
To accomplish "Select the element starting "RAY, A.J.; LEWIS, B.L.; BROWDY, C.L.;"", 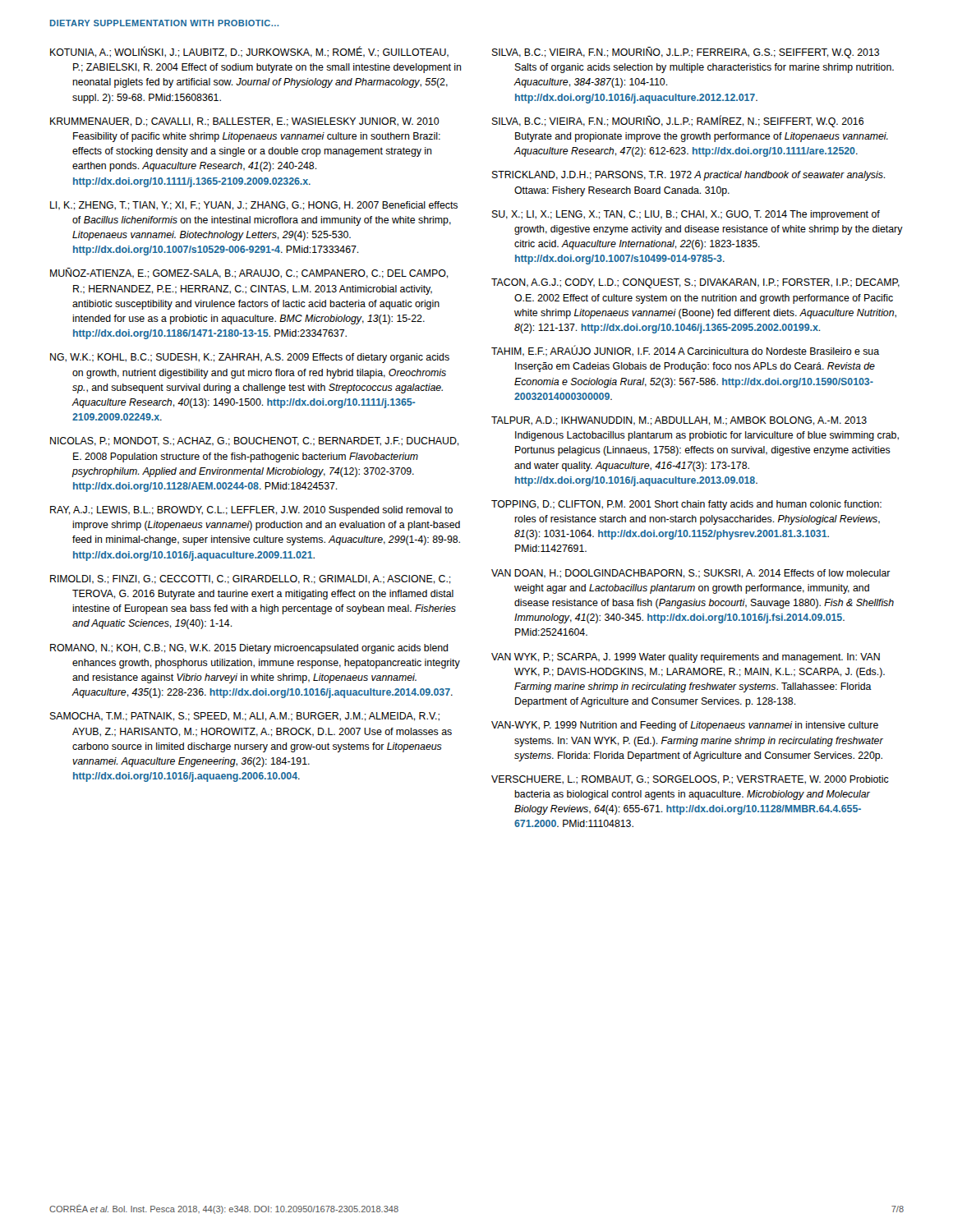I will 255,533.
